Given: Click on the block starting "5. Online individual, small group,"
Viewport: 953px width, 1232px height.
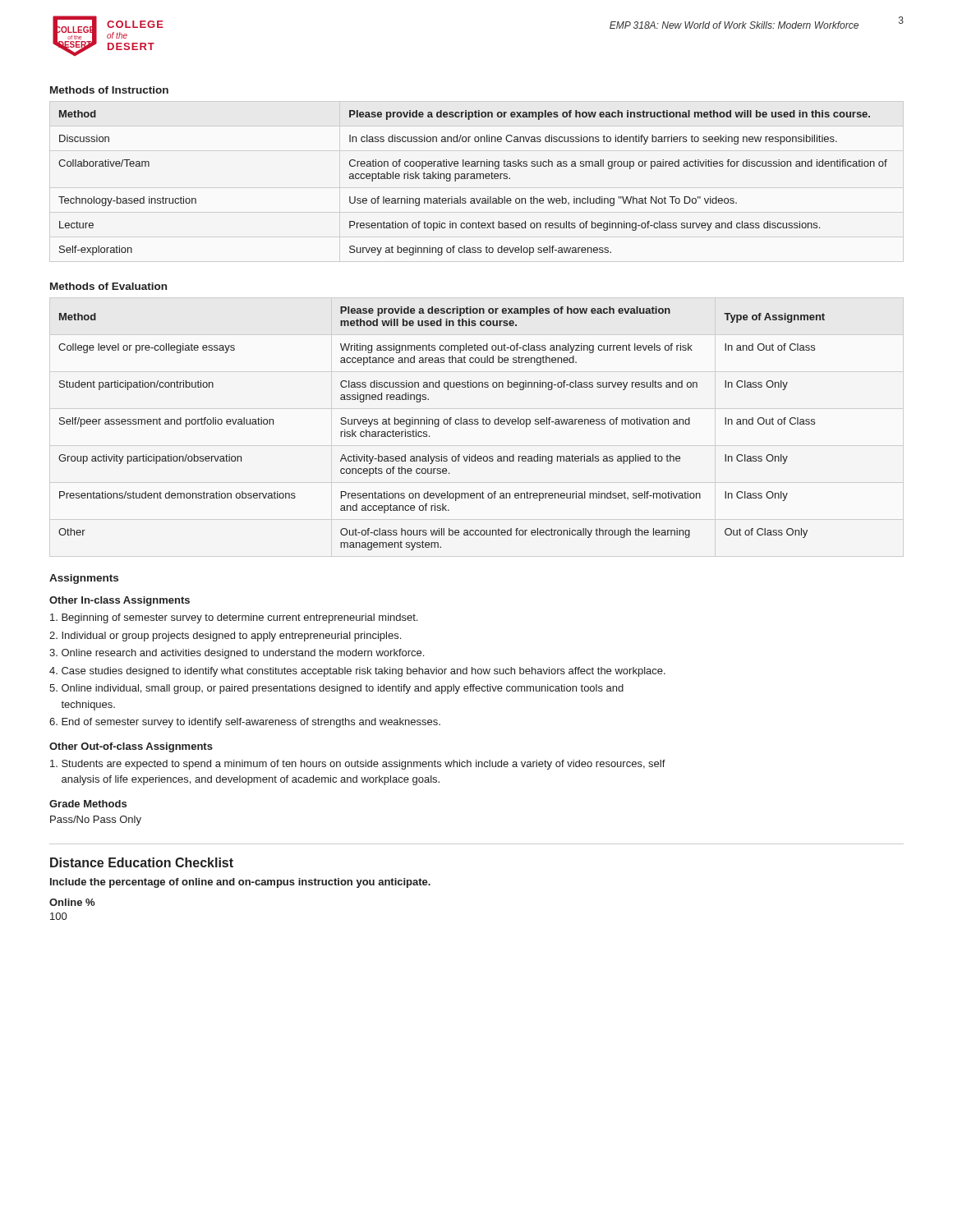Looking at the screenshot, I should pyautogui.click(x=337, y=696).
